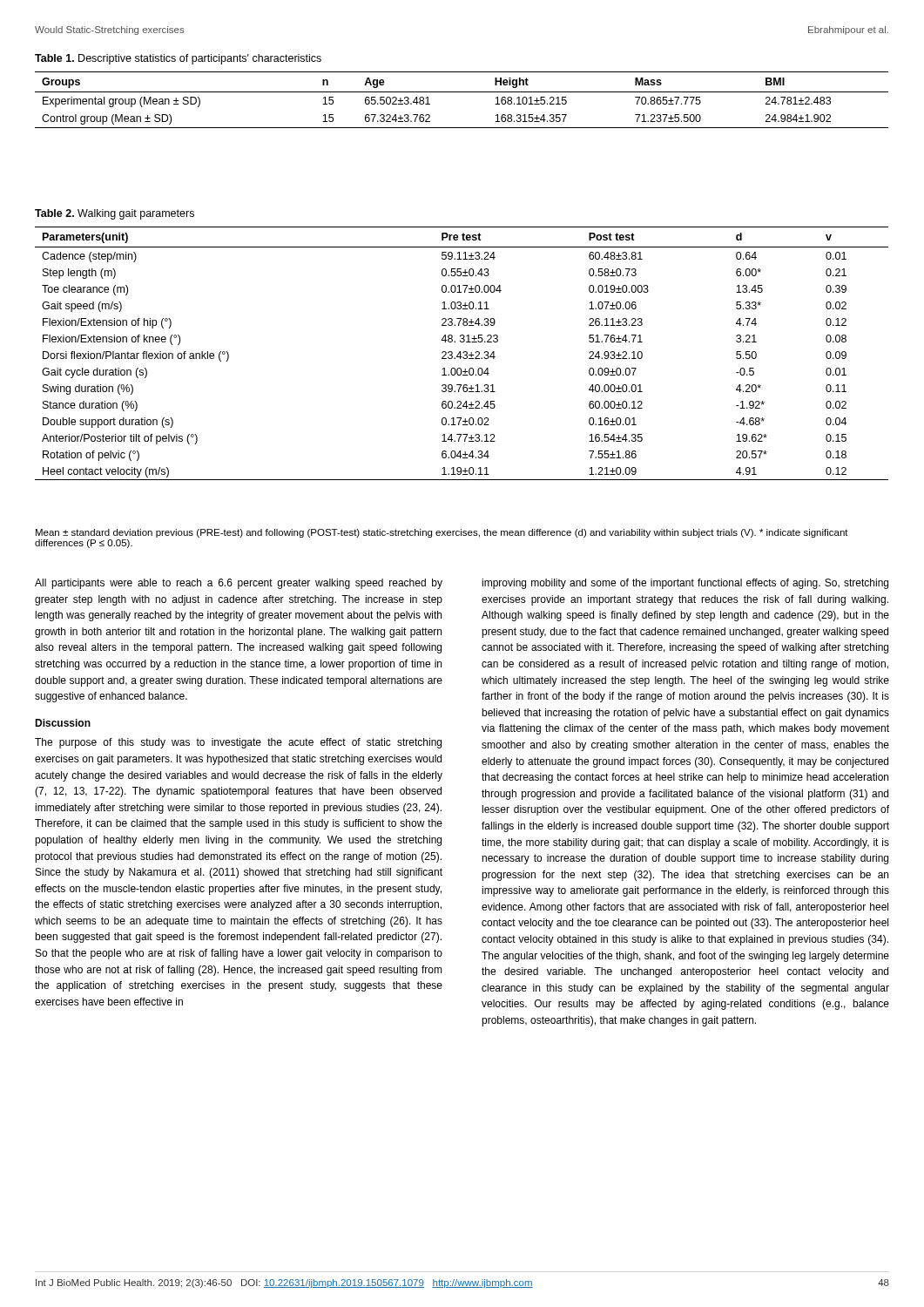
Task: Point to the passage starting "Table 2. Walking"
Action: 115,213
